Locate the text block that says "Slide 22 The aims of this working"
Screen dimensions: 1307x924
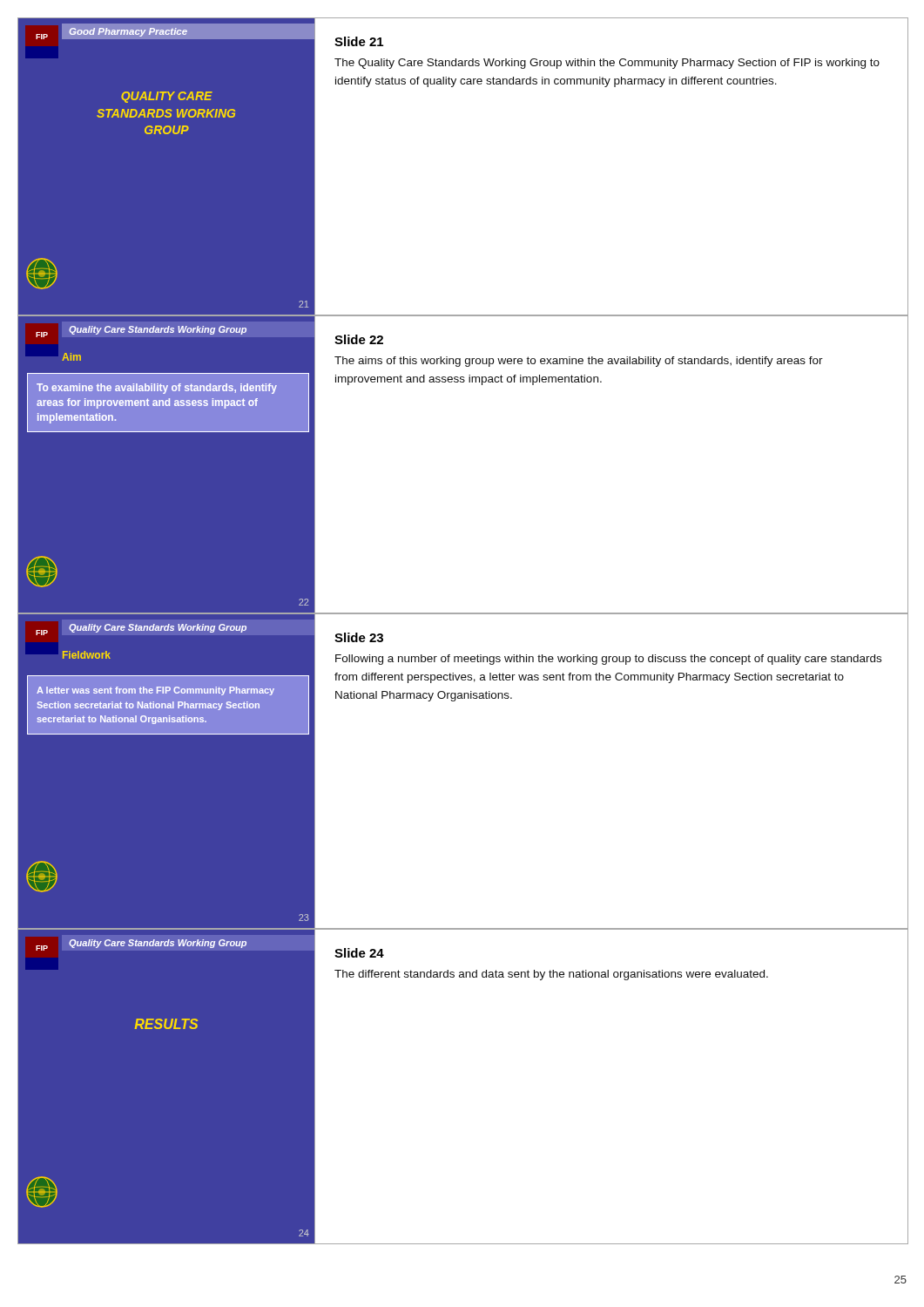[611, 360]
